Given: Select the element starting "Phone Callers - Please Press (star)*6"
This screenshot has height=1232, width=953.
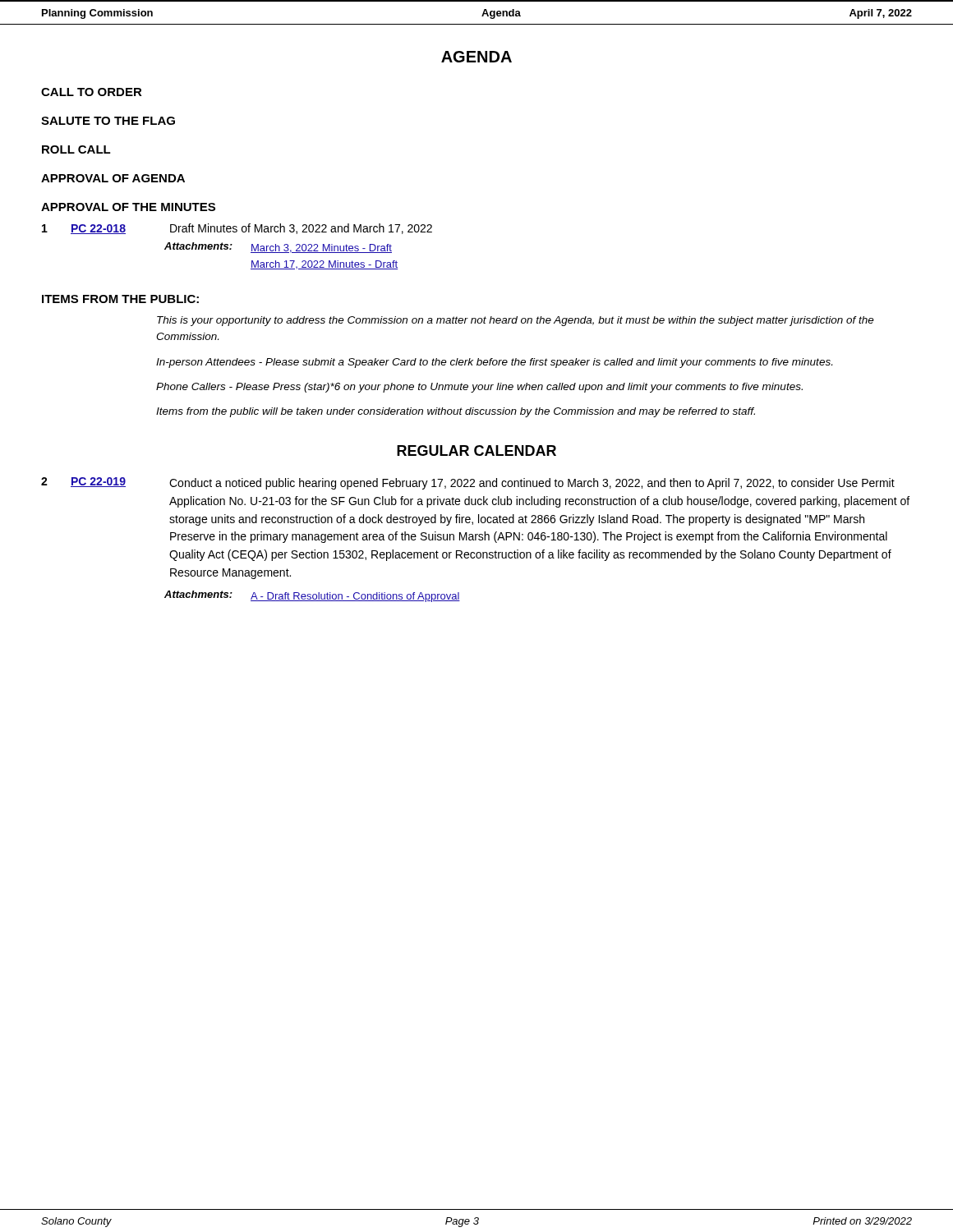Looking at the screenshot, I should [x=534, y=387].
